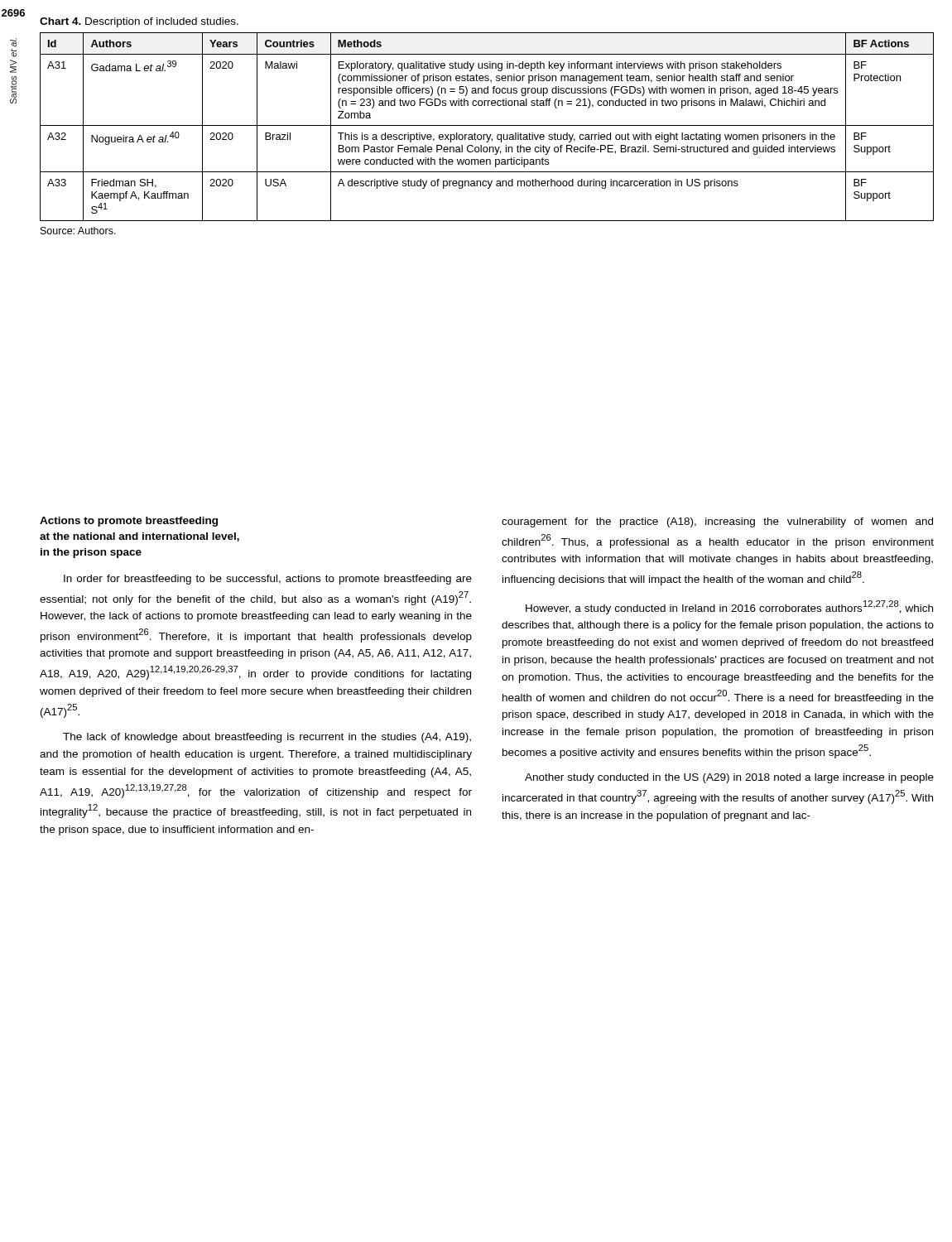The image size is (952, 1242).
Task: Click on the table containing "BF Protection"
Action: coord(487,127)
